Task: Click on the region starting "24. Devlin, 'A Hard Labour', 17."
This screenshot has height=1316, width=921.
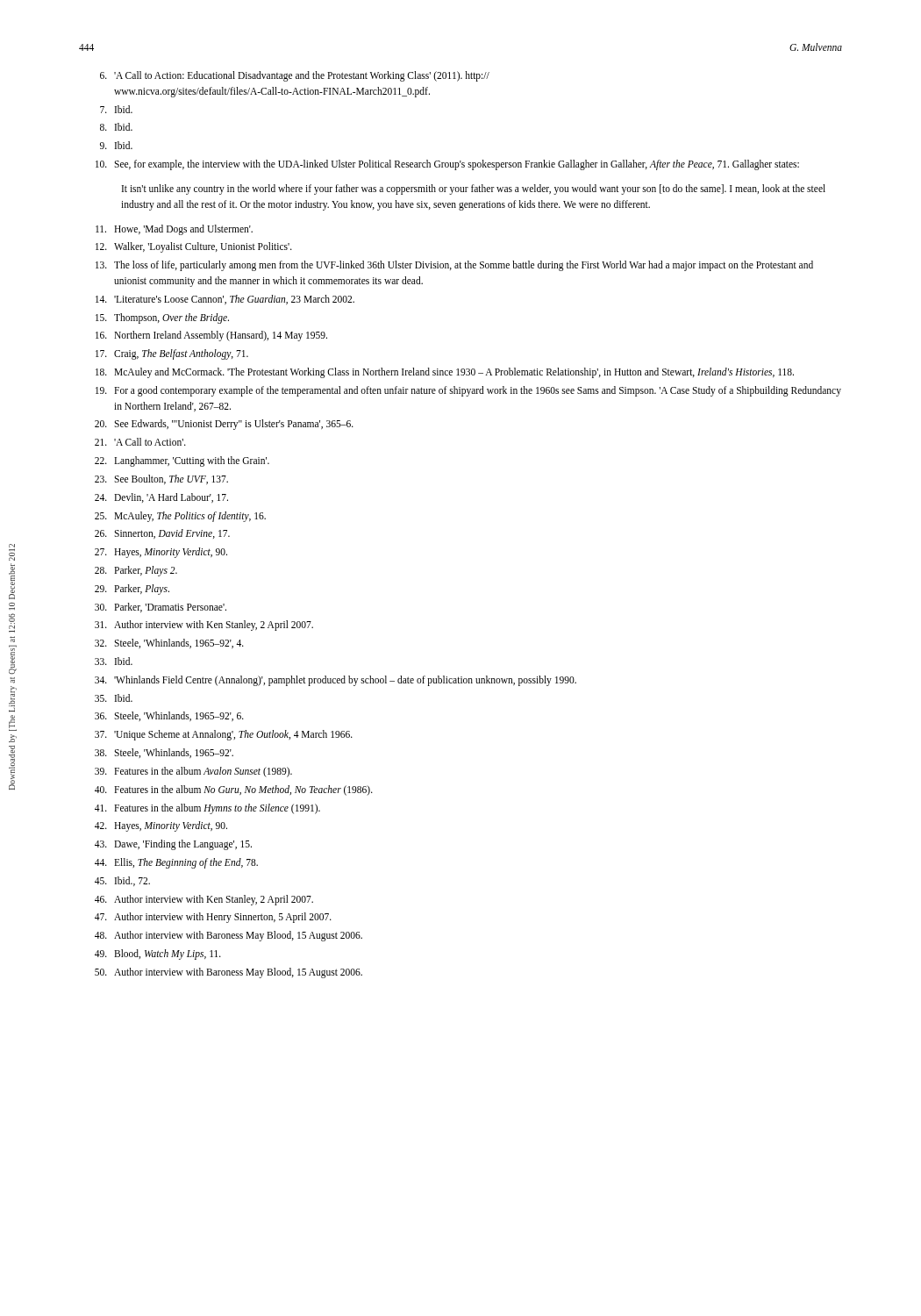Action: click(x=161, y=498)
